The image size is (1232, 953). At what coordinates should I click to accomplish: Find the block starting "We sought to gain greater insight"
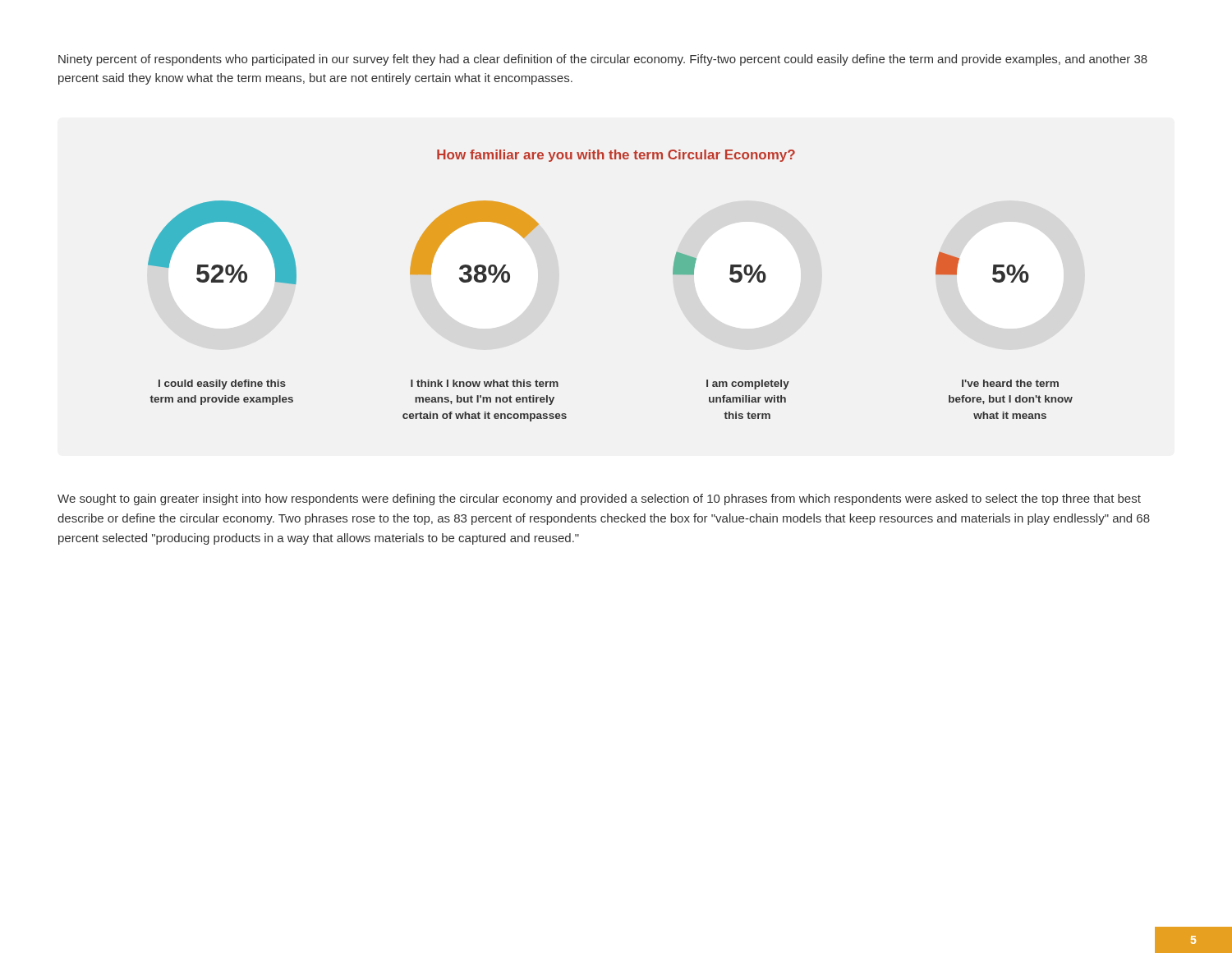pos(604,518)
